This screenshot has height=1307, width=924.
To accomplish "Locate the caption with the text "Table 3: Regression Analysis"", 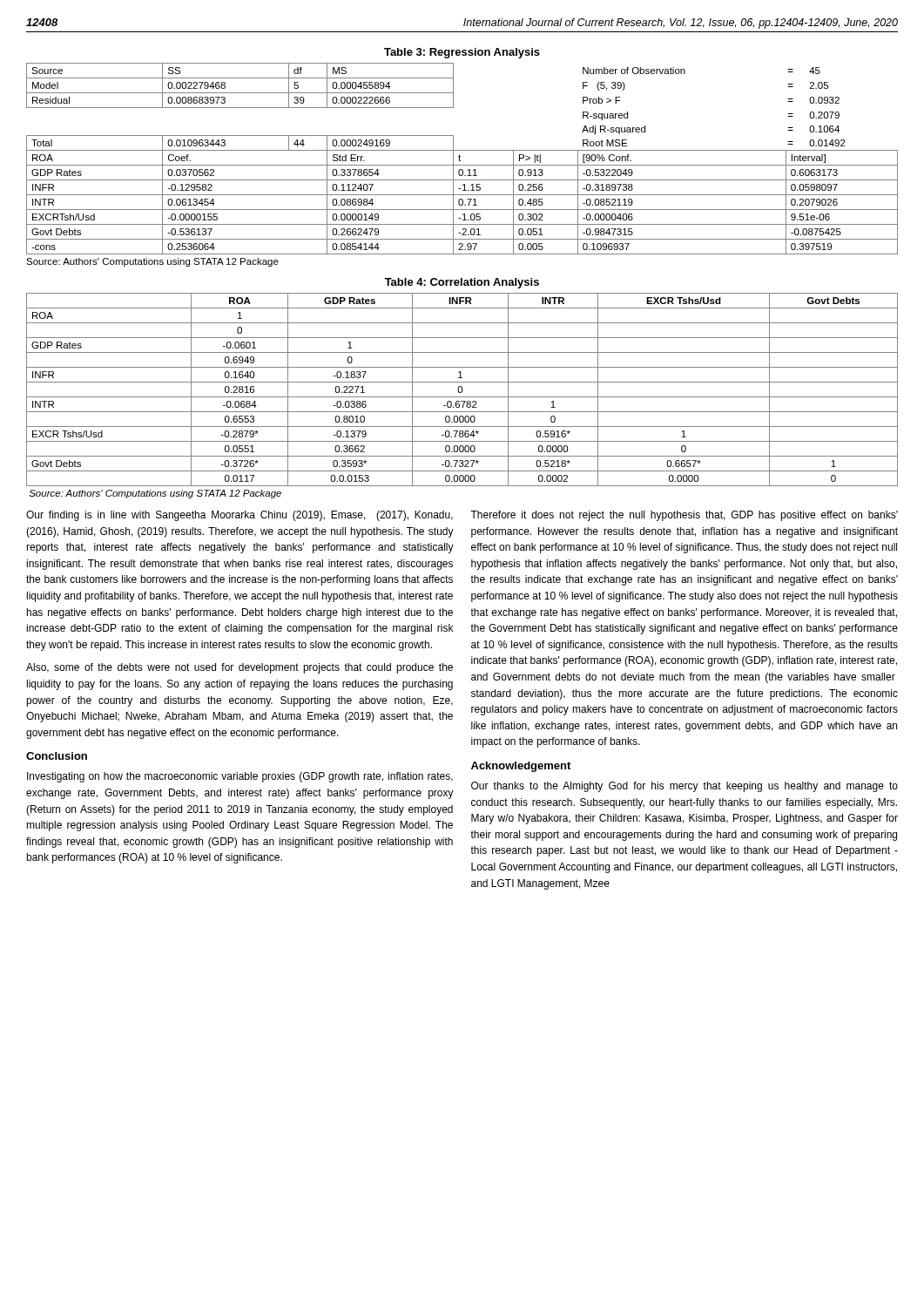I will (x=462, y=52).
